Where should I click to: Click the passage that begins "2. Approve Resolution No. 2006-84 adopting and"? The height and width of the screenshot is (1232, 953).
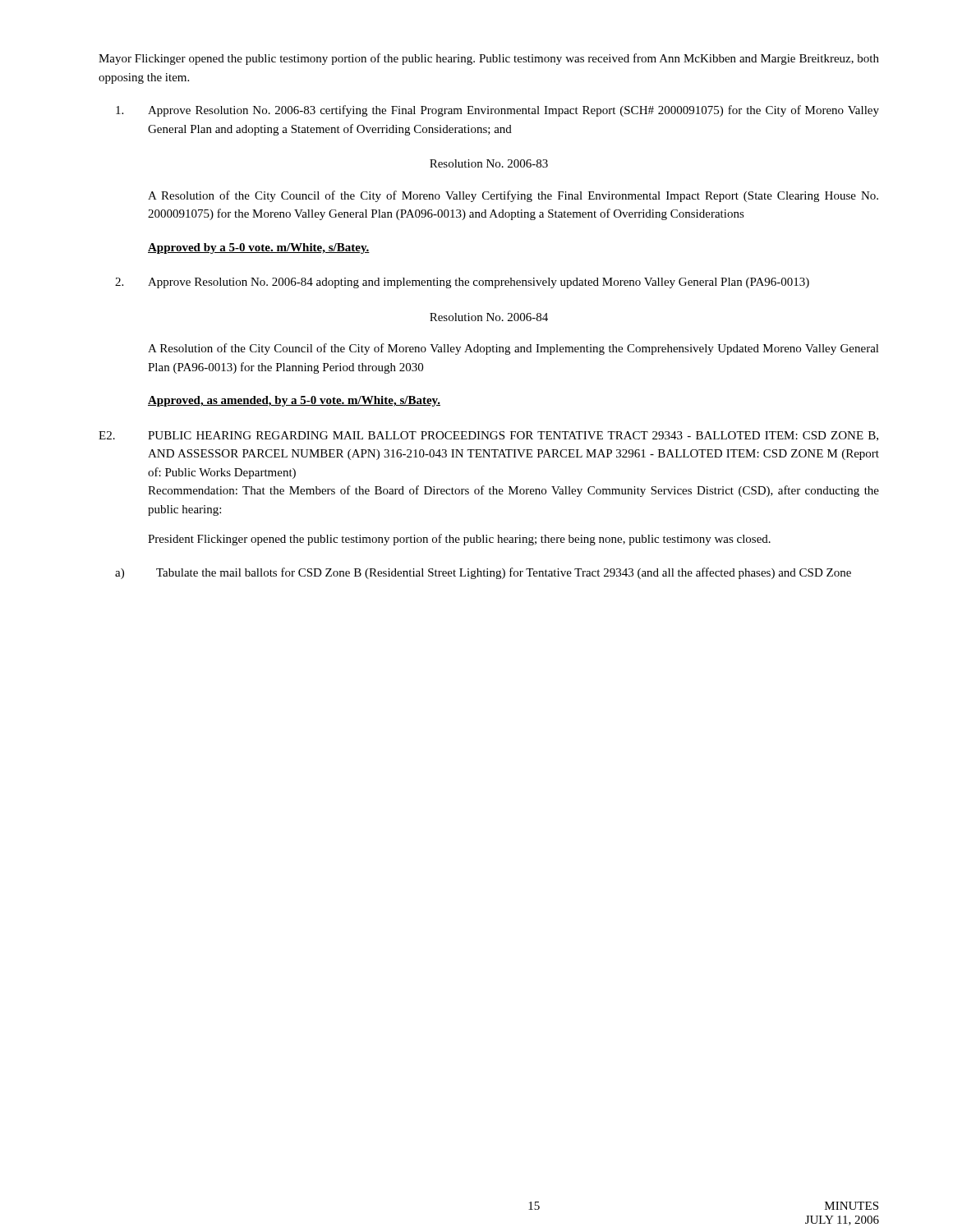tap(489, 282)
